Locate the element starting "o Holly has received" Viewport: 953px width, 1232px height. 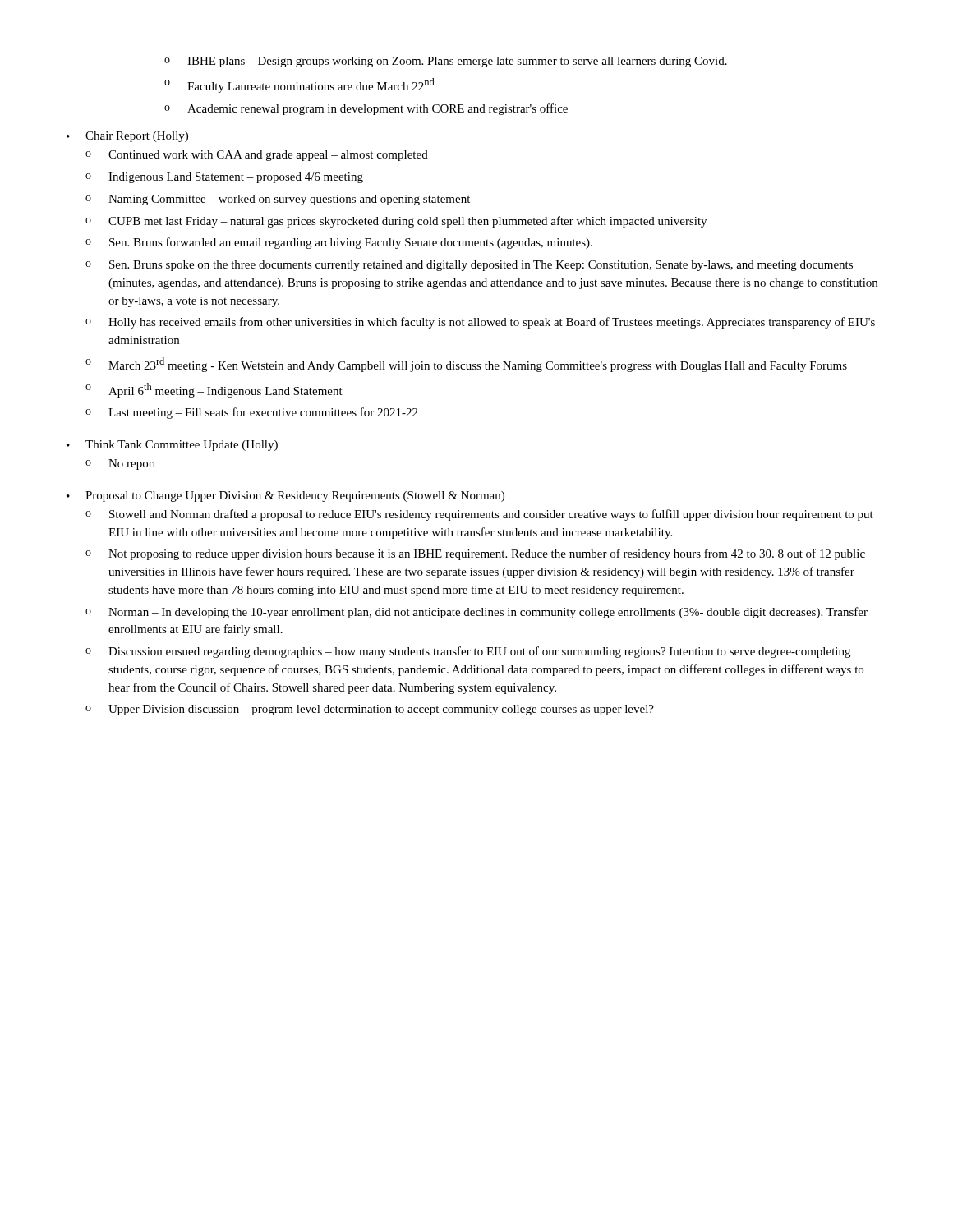tap(486, 332)
